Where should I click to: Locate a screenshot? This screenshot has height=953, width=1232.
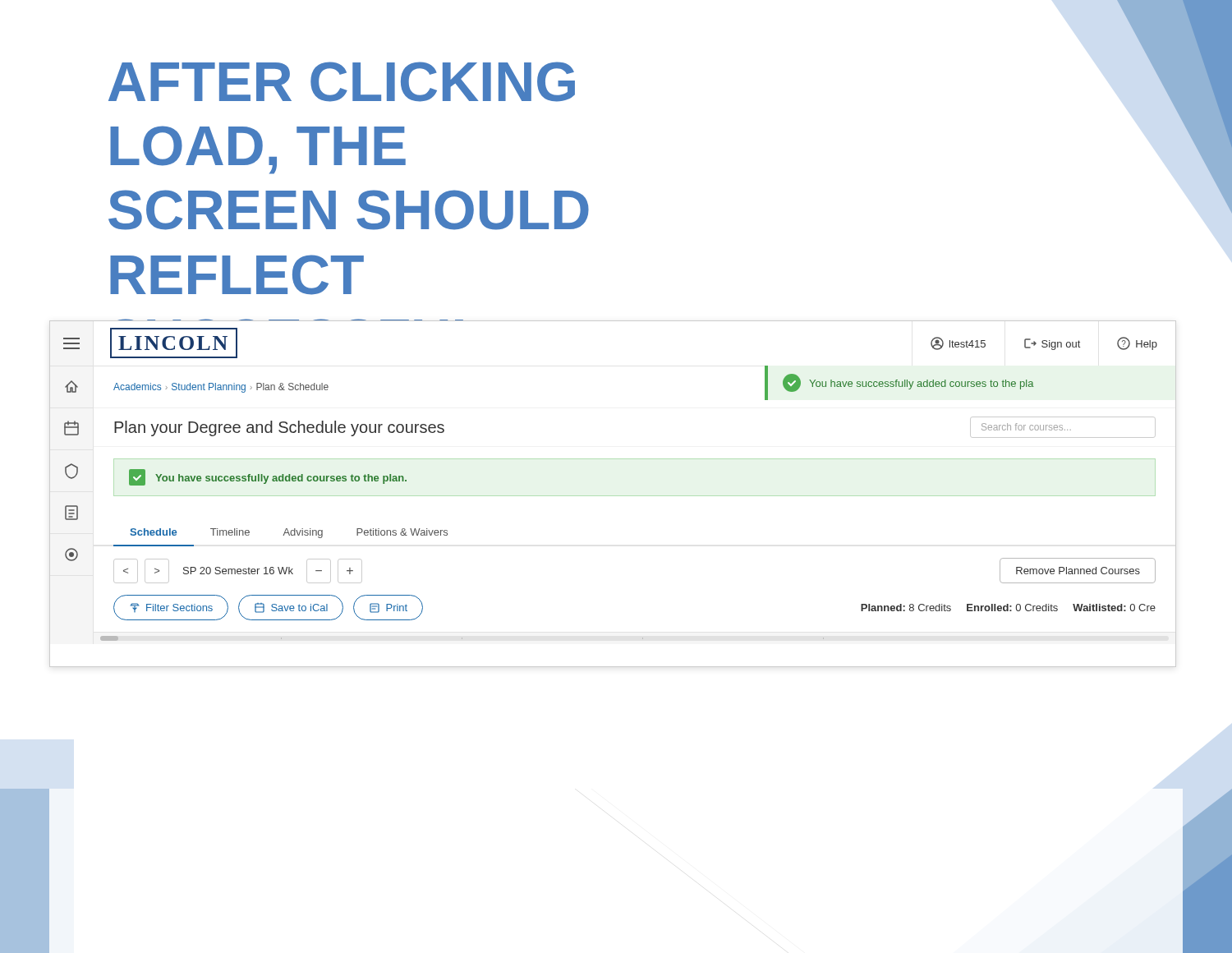pyautogui.click(x=613, y=494)
